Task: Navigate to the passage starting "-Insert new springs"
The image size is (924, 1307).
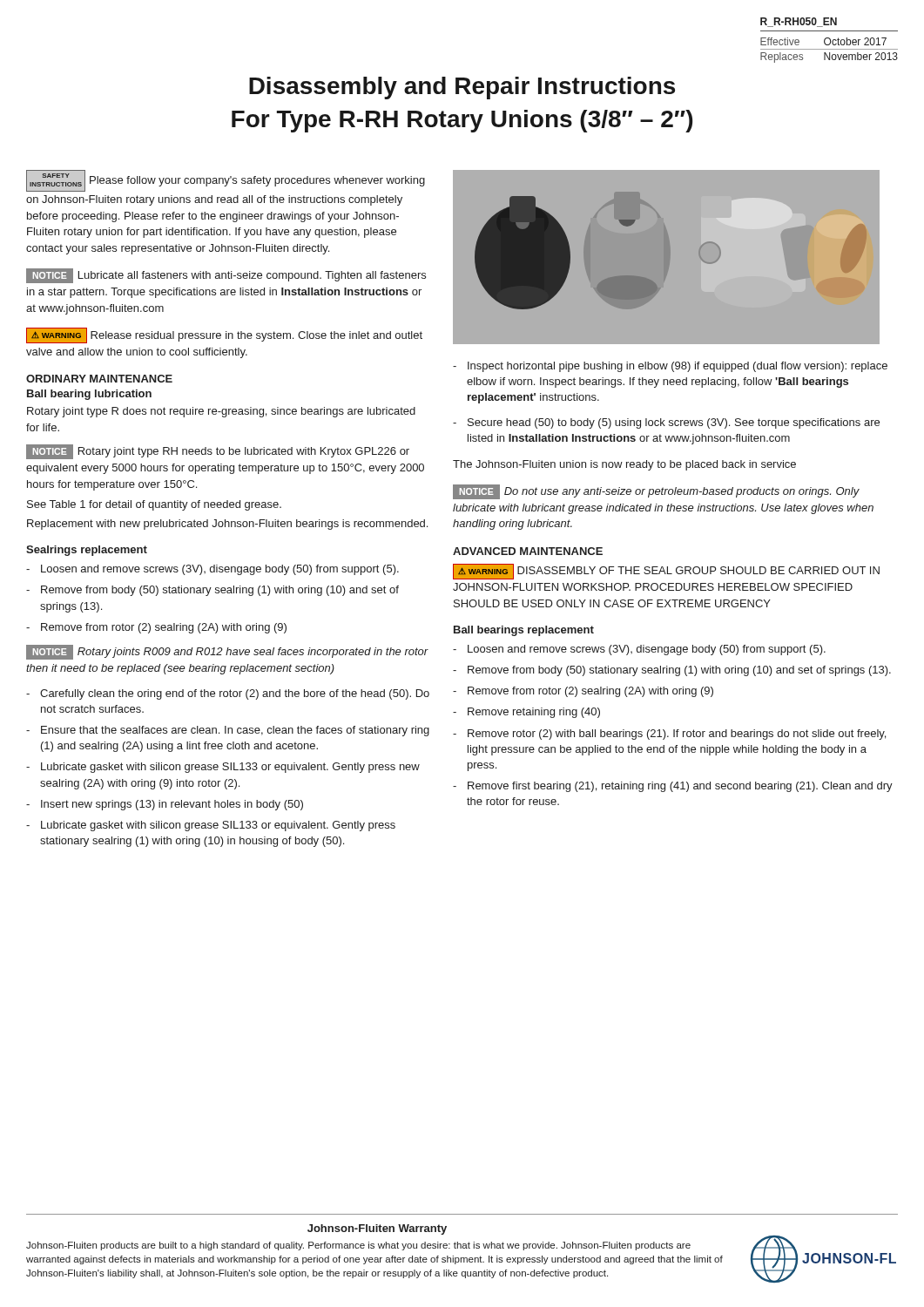Action: pos(165,804)
